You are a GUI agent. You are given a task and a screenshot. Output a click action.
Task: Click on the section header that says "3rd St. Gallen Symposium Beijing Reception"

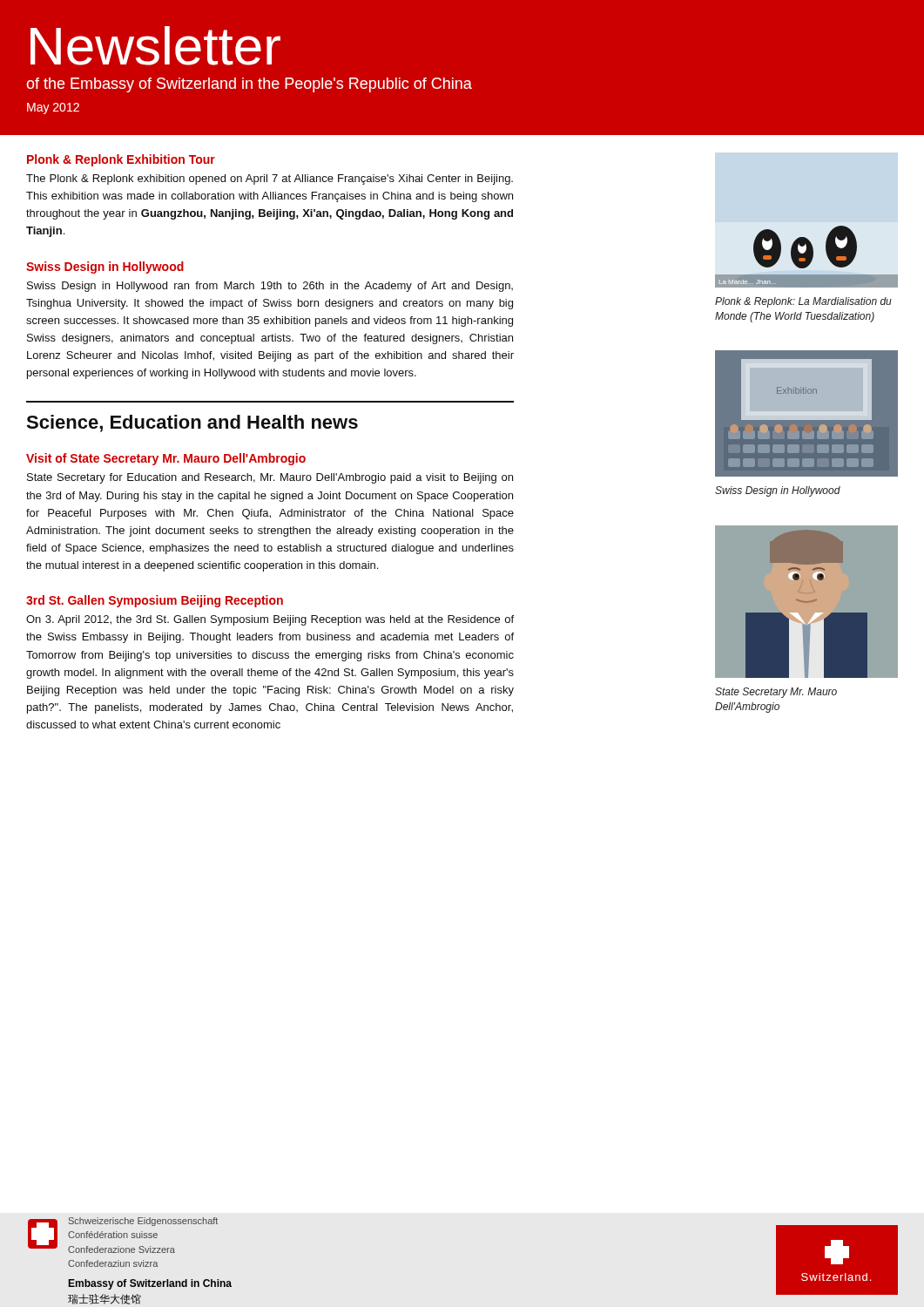(155, 601)
